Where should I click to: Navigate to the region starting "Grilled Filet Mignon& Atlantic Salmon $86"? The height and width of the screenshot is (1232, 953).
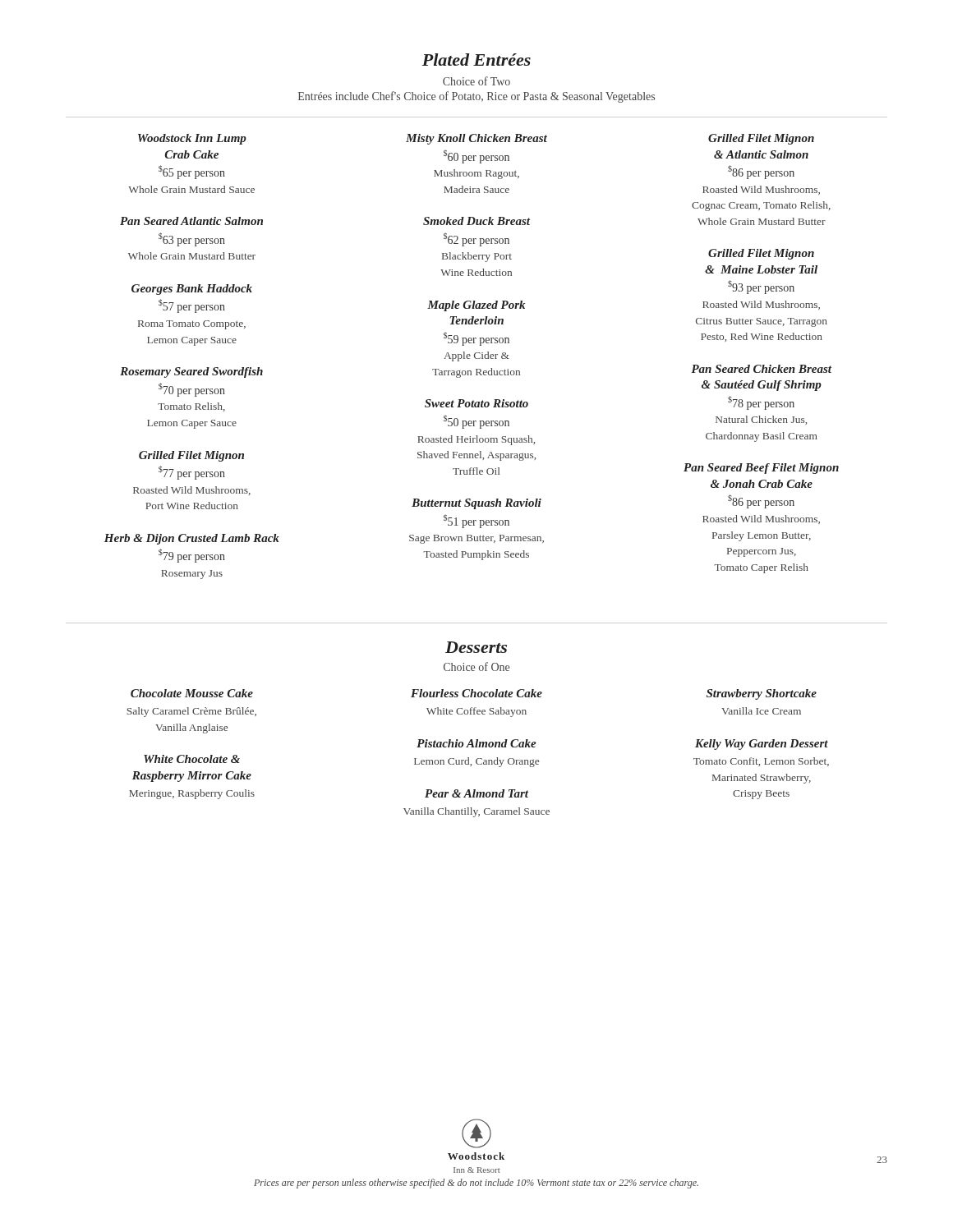761,180
